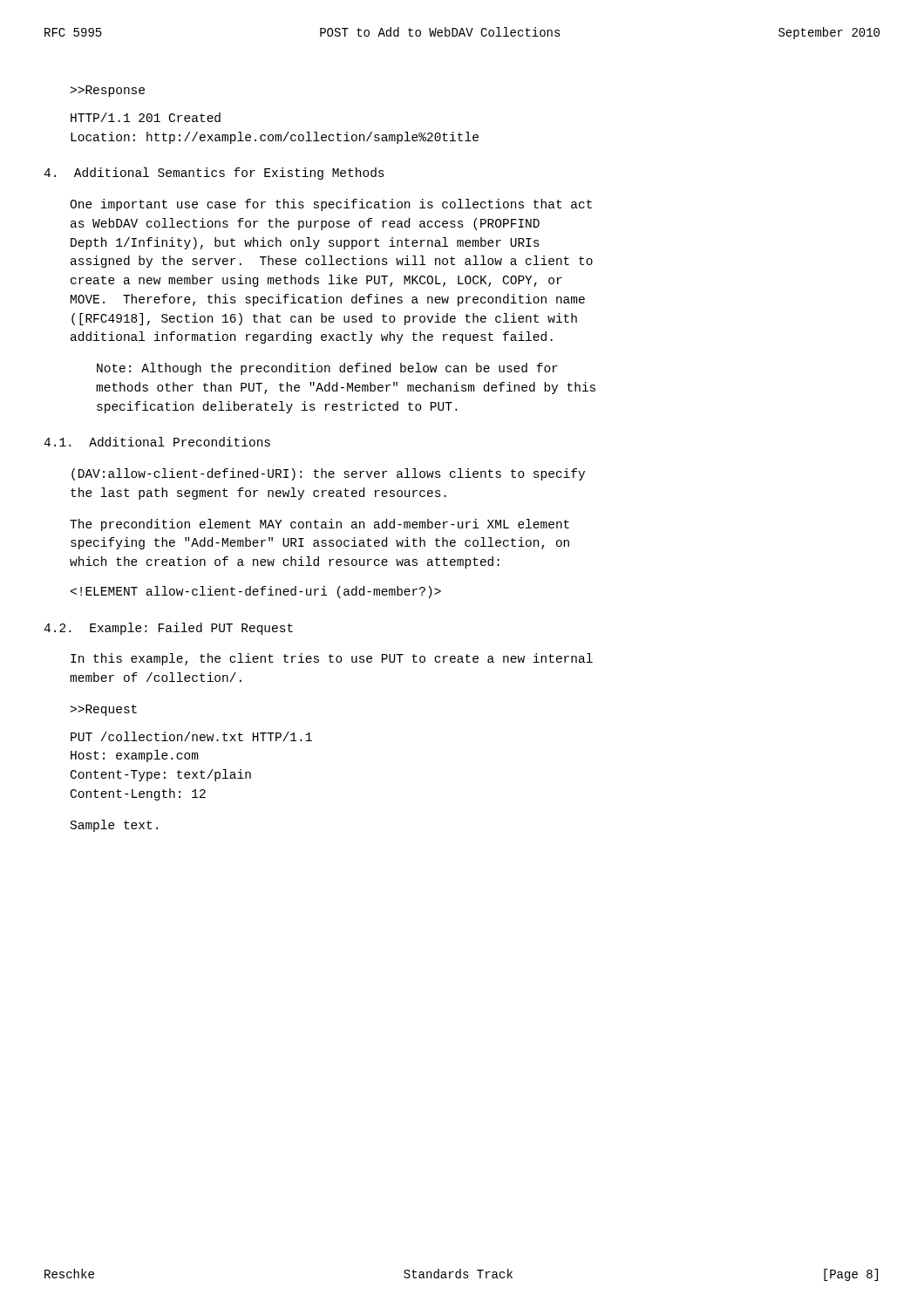924x1308 pixels.
Task: Select the text block with the text "PUT /collection/new.txt HTTP/1.1 Host: example.com"
Action: 191,766
